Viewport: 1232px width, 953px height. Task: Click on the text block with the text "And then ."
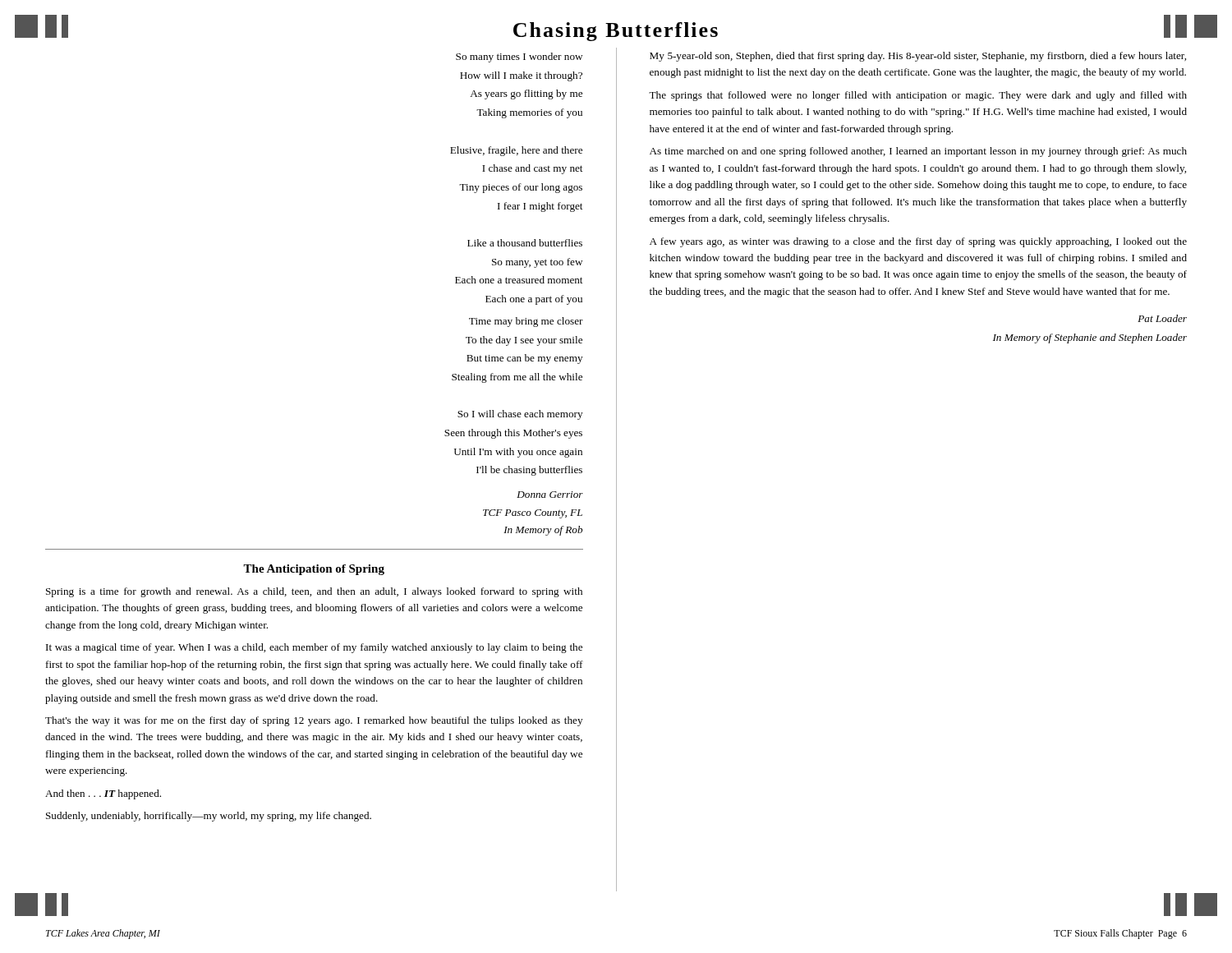tap(104, 793)
